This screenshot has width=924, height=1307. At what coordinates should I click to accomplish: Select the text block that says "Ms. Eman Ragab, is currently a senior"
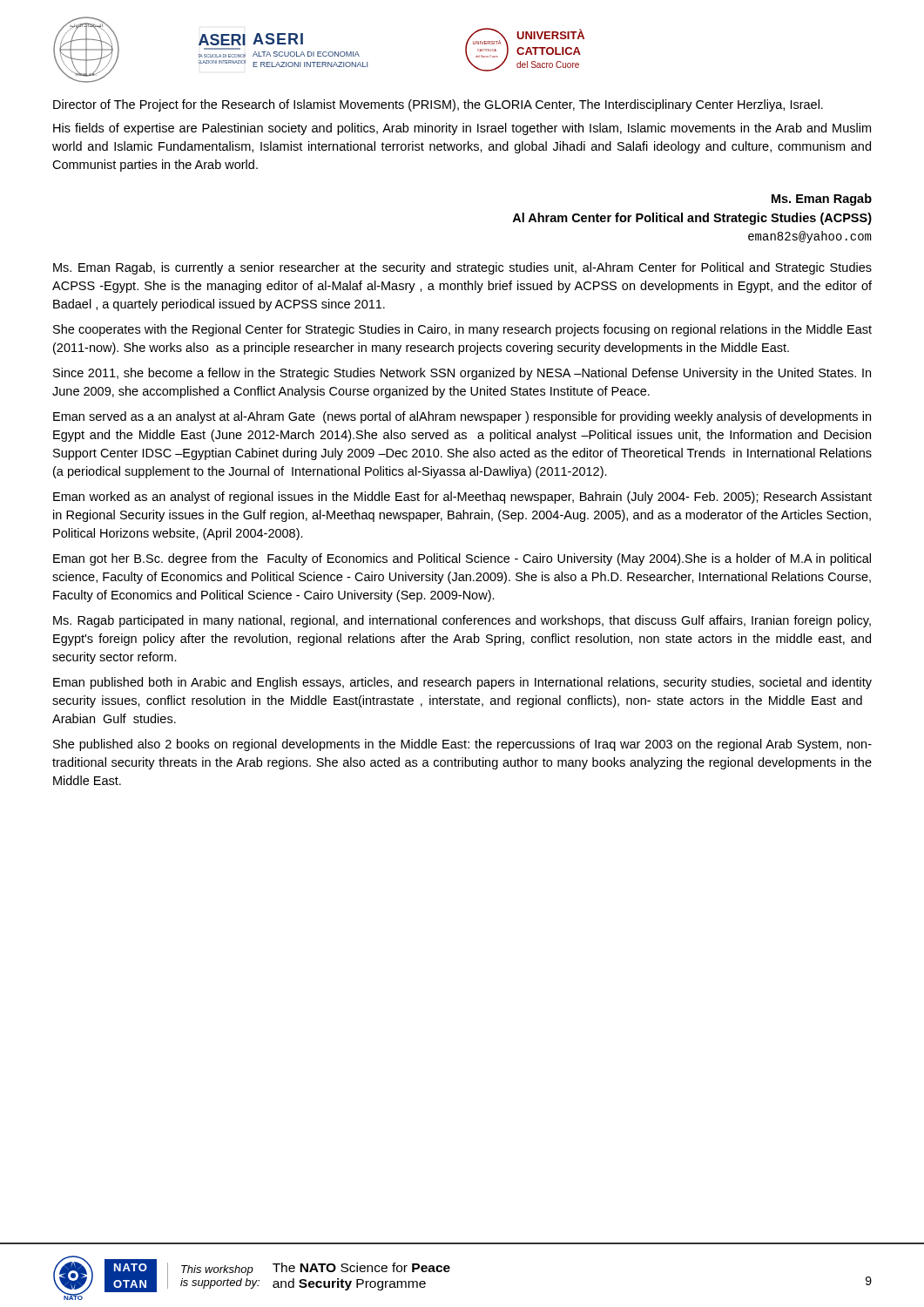(x=462, y=285)
